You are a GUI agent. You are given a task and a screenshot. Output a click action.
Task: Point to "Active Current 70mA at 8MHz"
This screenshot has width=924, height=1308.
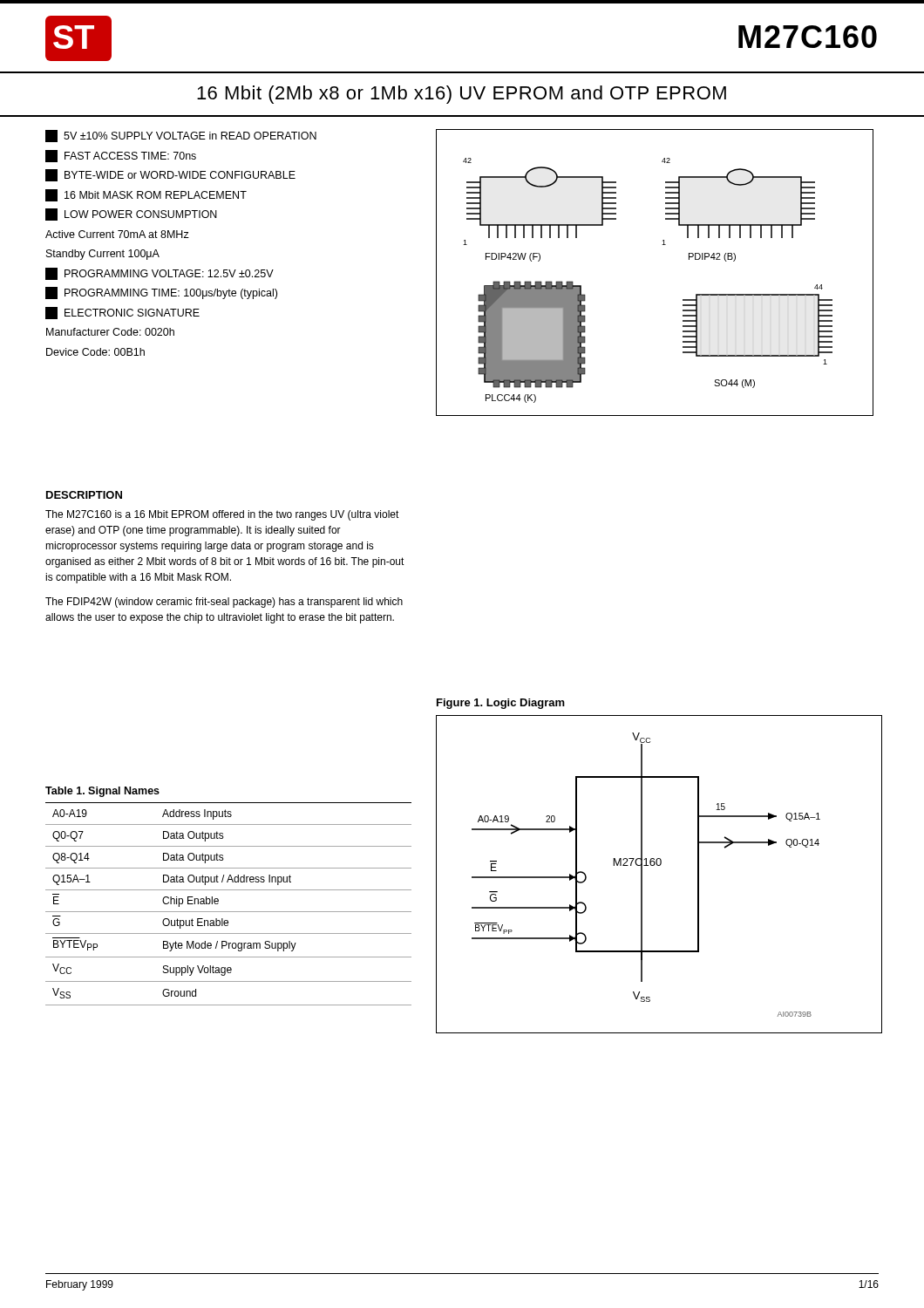tap(117, 234)
